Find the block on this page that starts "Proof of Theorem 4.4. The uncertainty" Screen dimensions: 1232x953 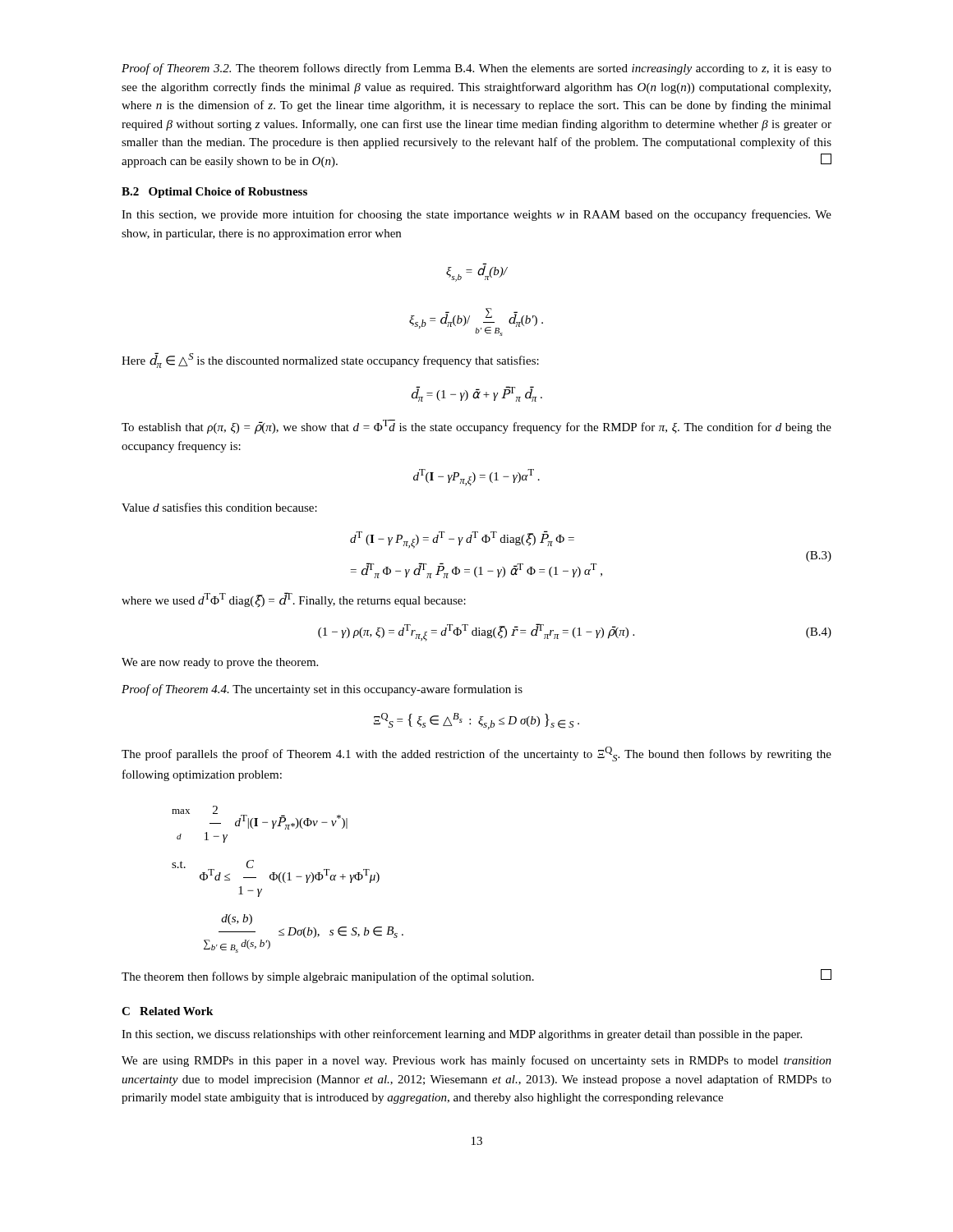(476, 689)
